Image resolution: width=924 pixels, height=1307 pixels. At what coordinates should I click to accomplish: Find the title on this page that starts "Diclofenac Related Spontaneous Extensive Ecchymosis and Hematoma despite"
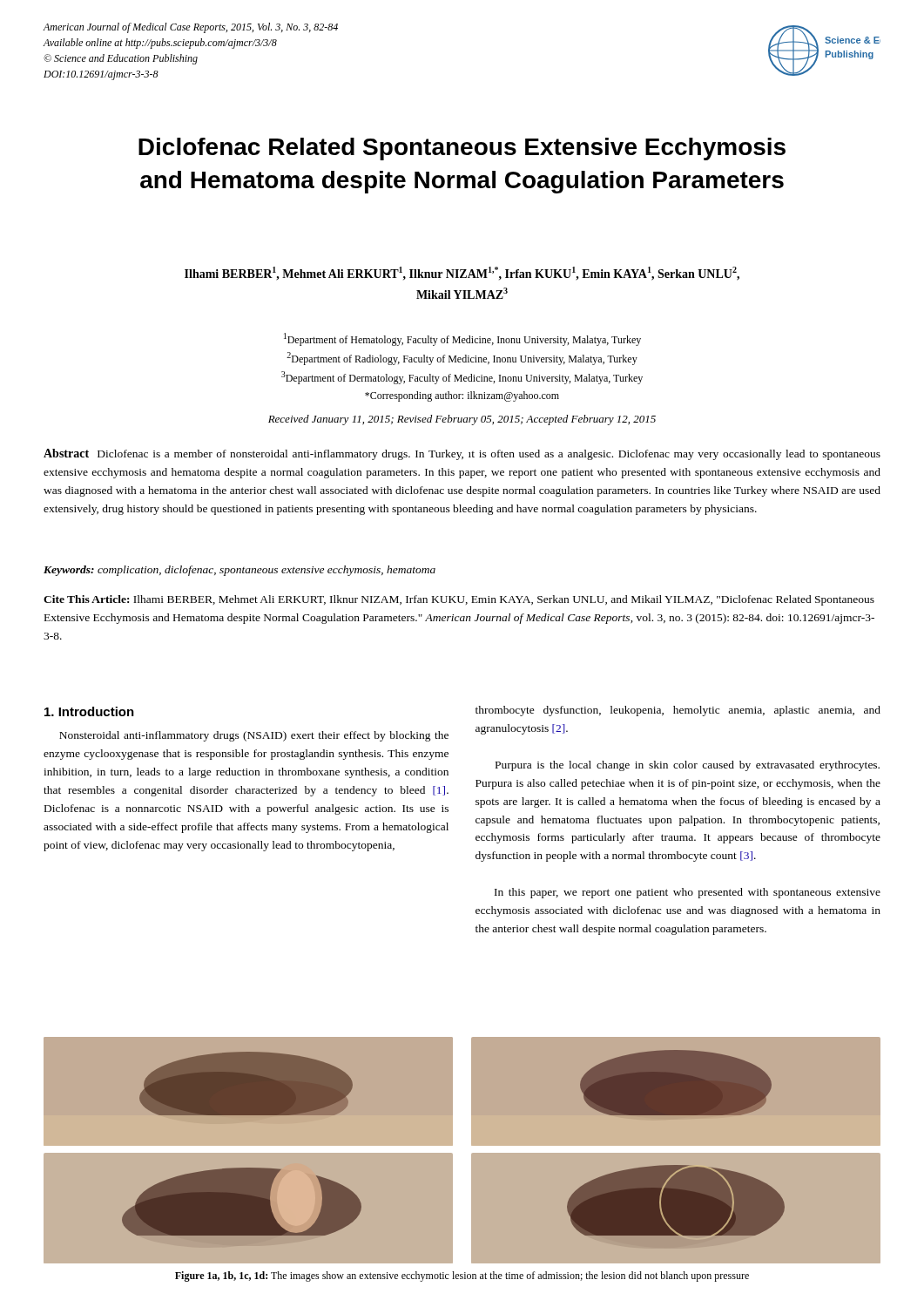462,164
